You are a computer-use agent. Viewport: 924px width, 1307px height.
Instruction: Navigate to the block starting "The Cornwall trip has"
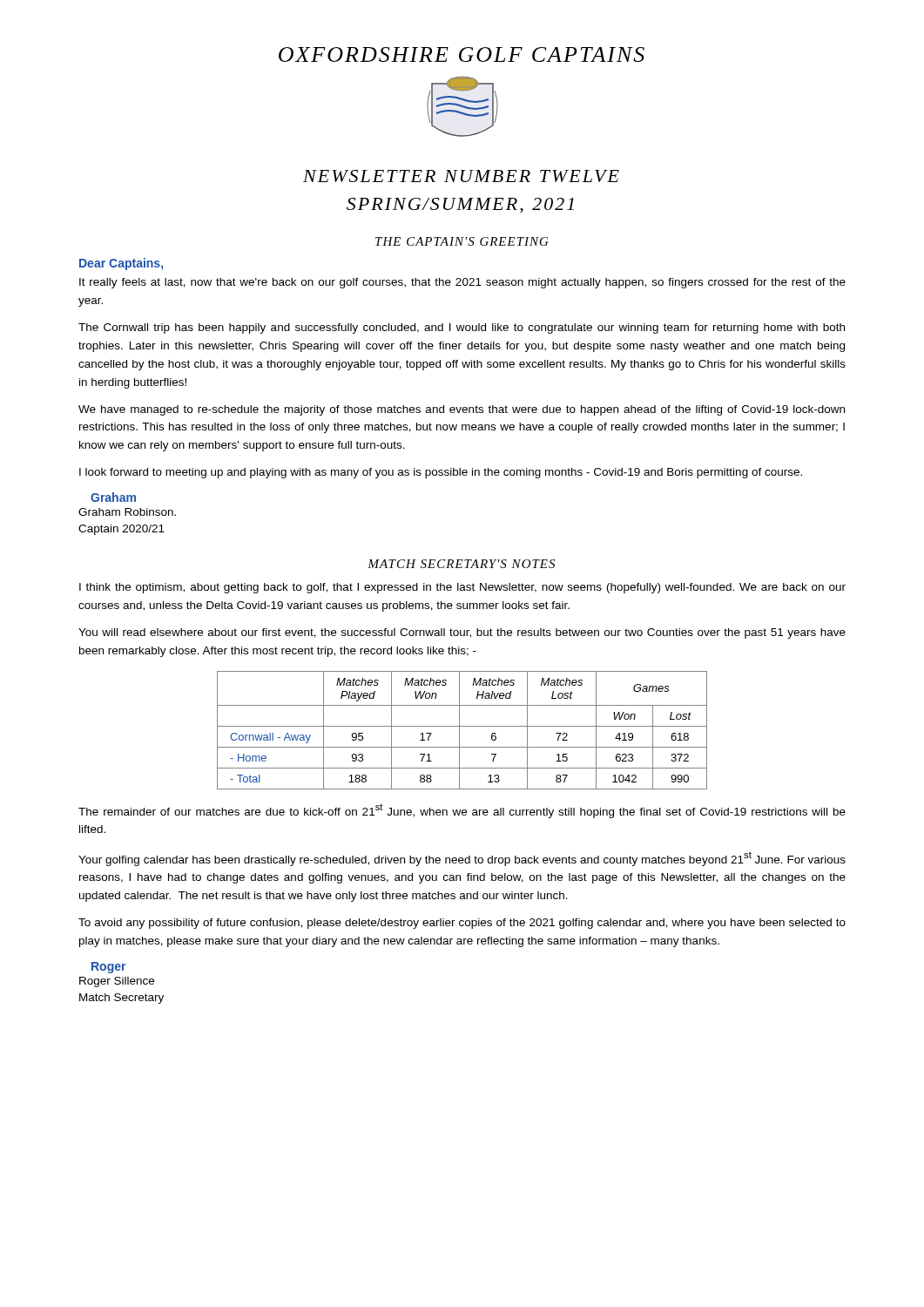coord(462,354)
